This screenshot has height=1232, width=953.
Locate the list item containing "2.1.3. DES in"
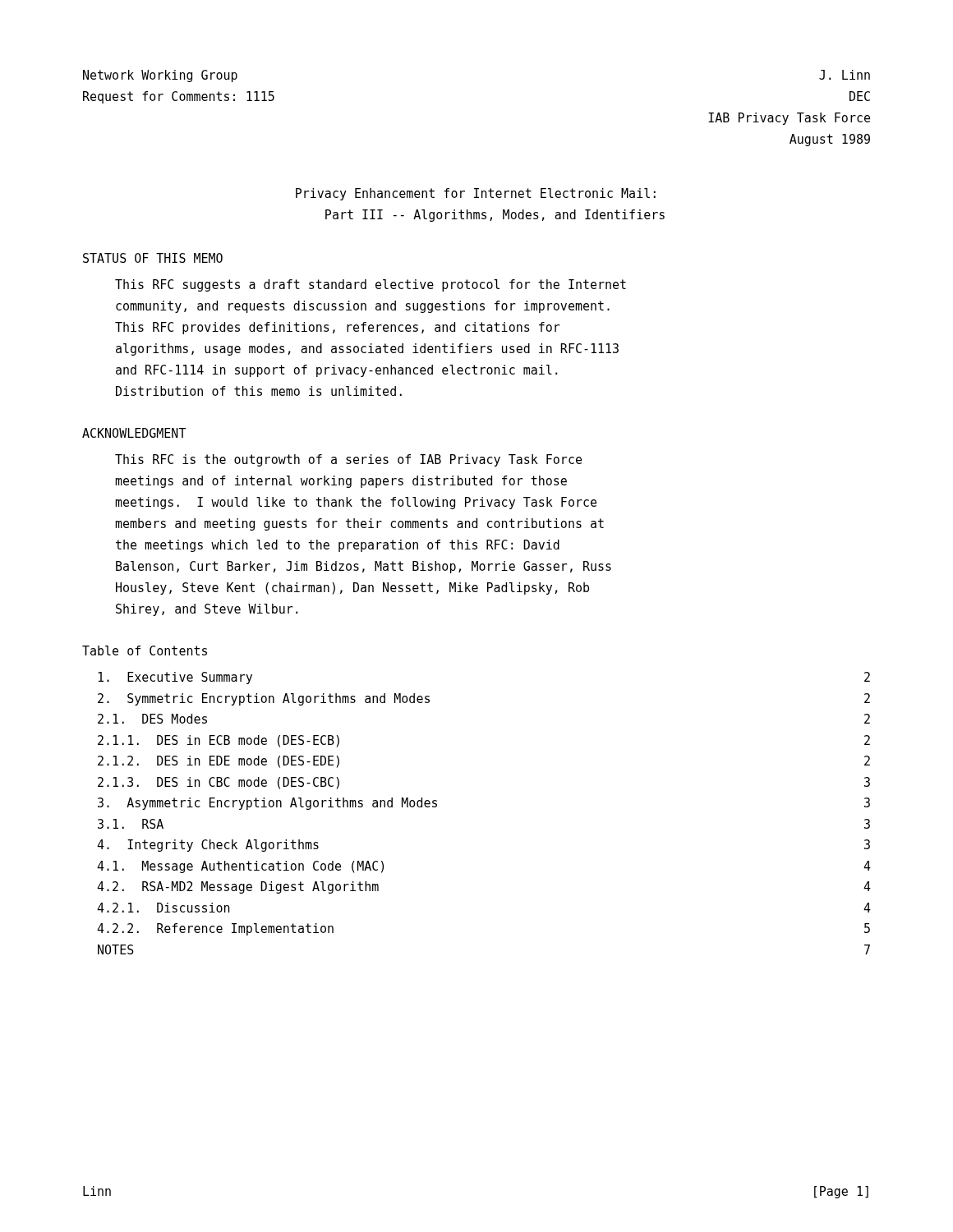[115, 783]
